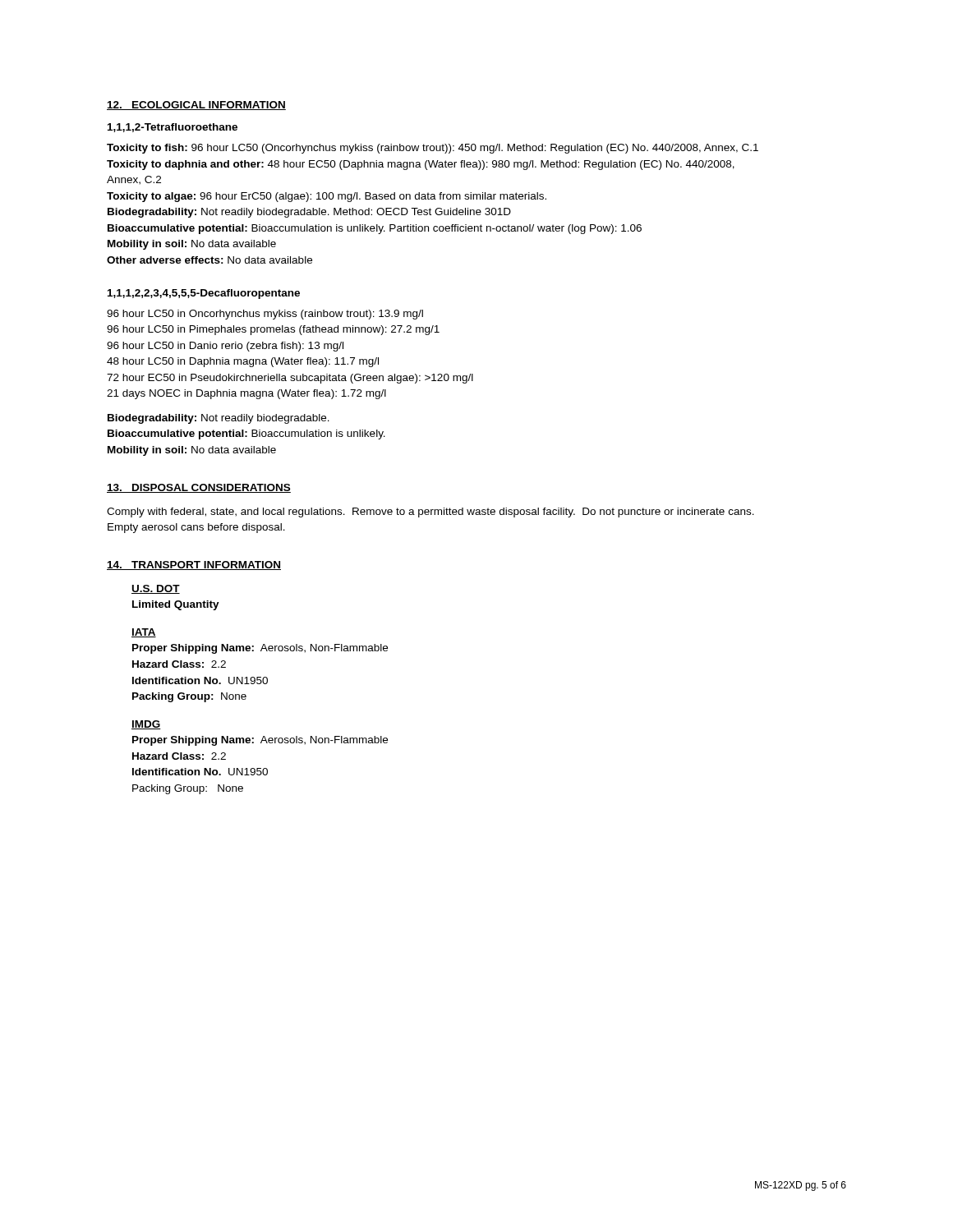Point to the block starting "14. TRANSPORT INFORMATION"

[x=194, y=564]
